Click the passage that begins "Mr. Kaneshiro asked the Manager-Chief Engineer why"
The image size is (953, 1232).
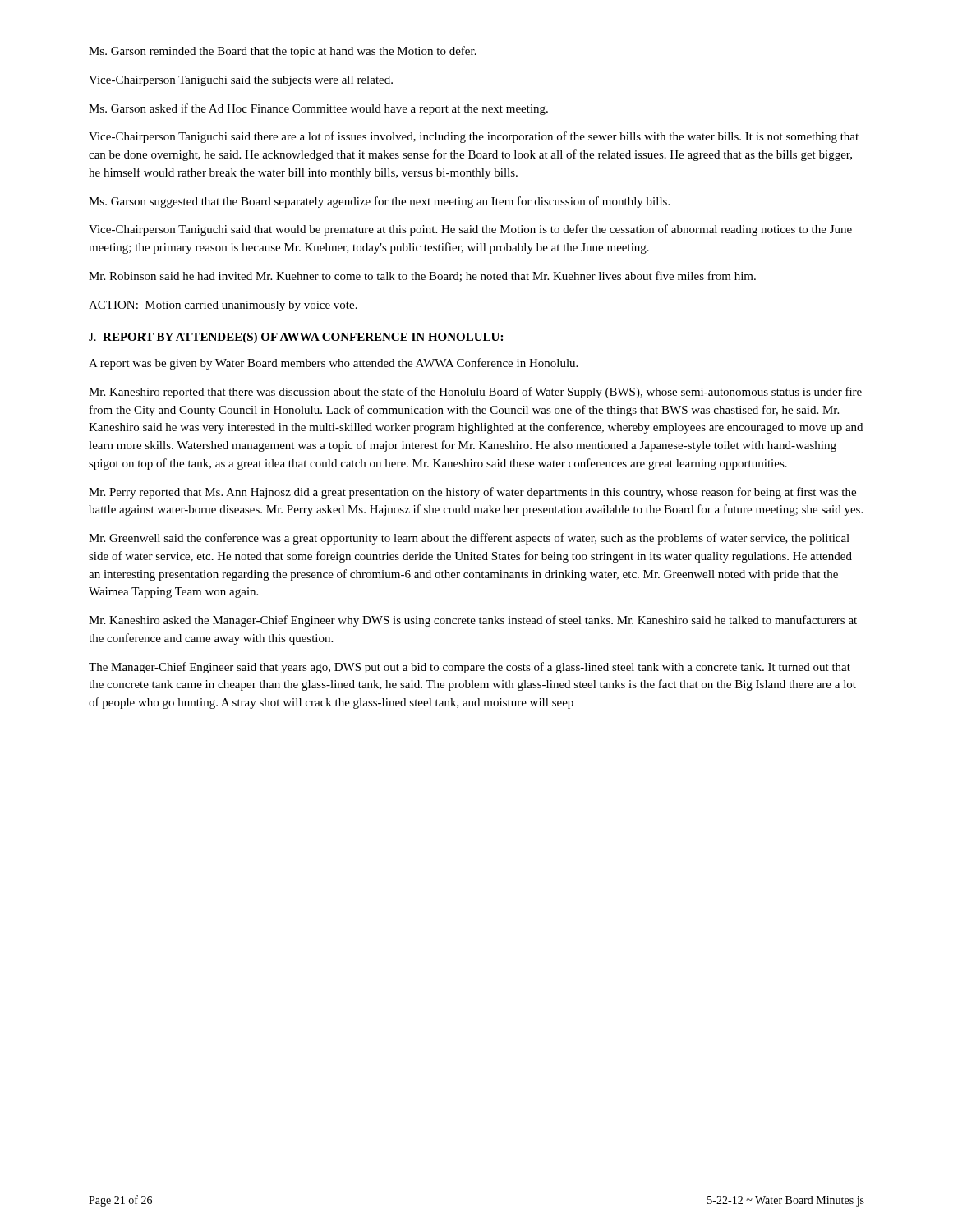[473, 629]
